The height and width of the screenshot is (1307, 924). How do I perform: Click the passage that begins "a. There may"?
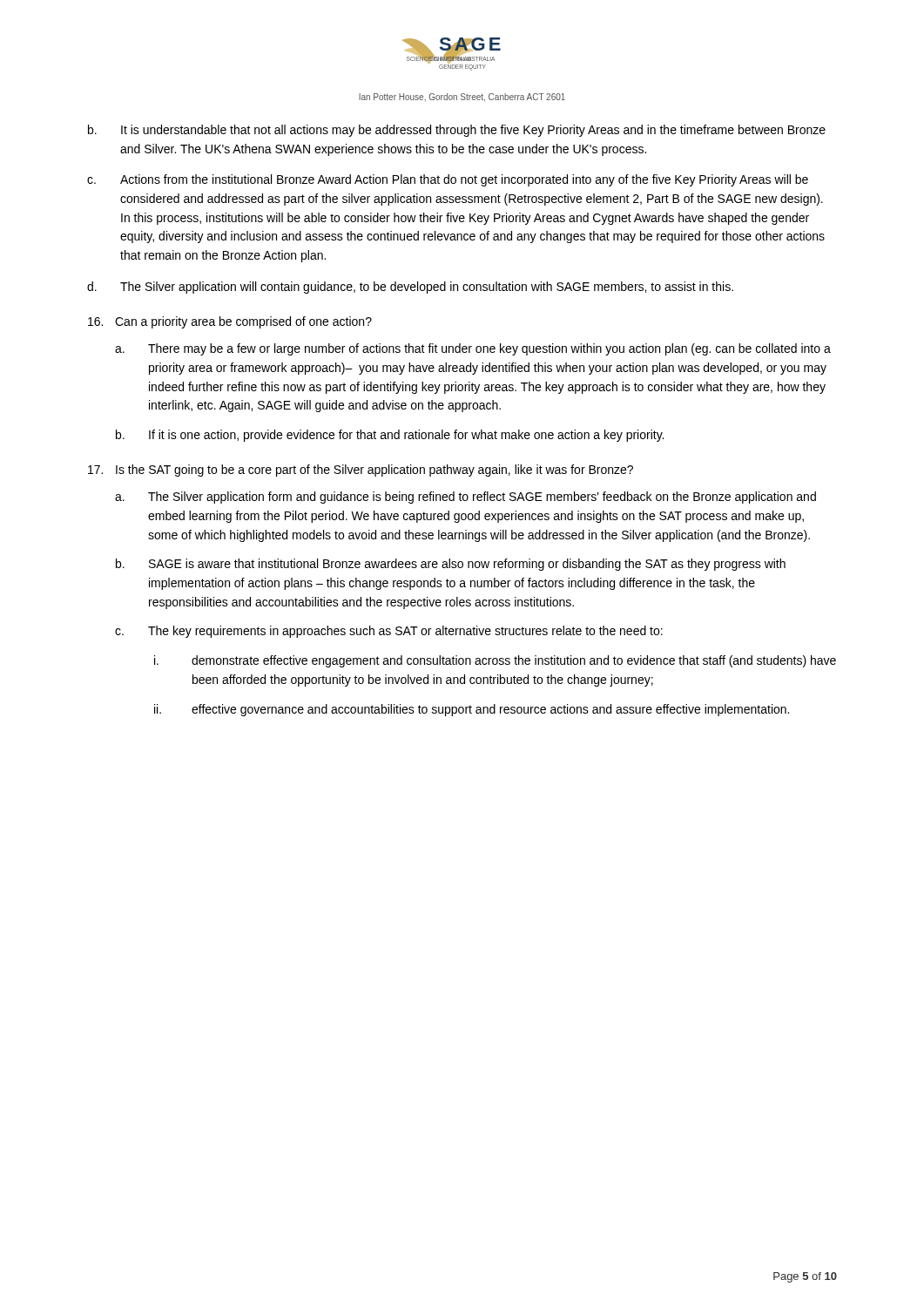[x=476, y=378]
